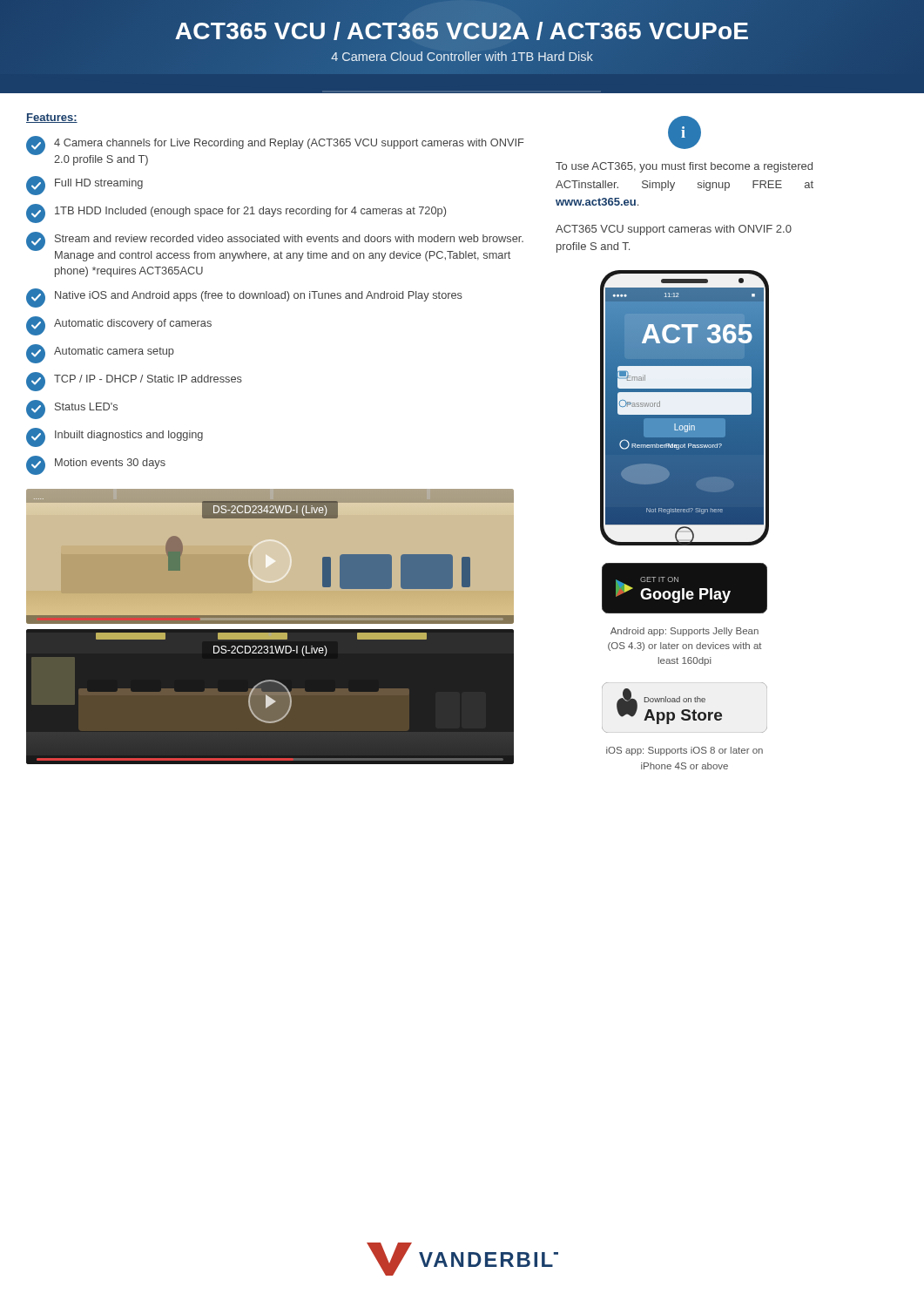Find the text starting "Inbuilt diagnostics and"

point(115,437)
